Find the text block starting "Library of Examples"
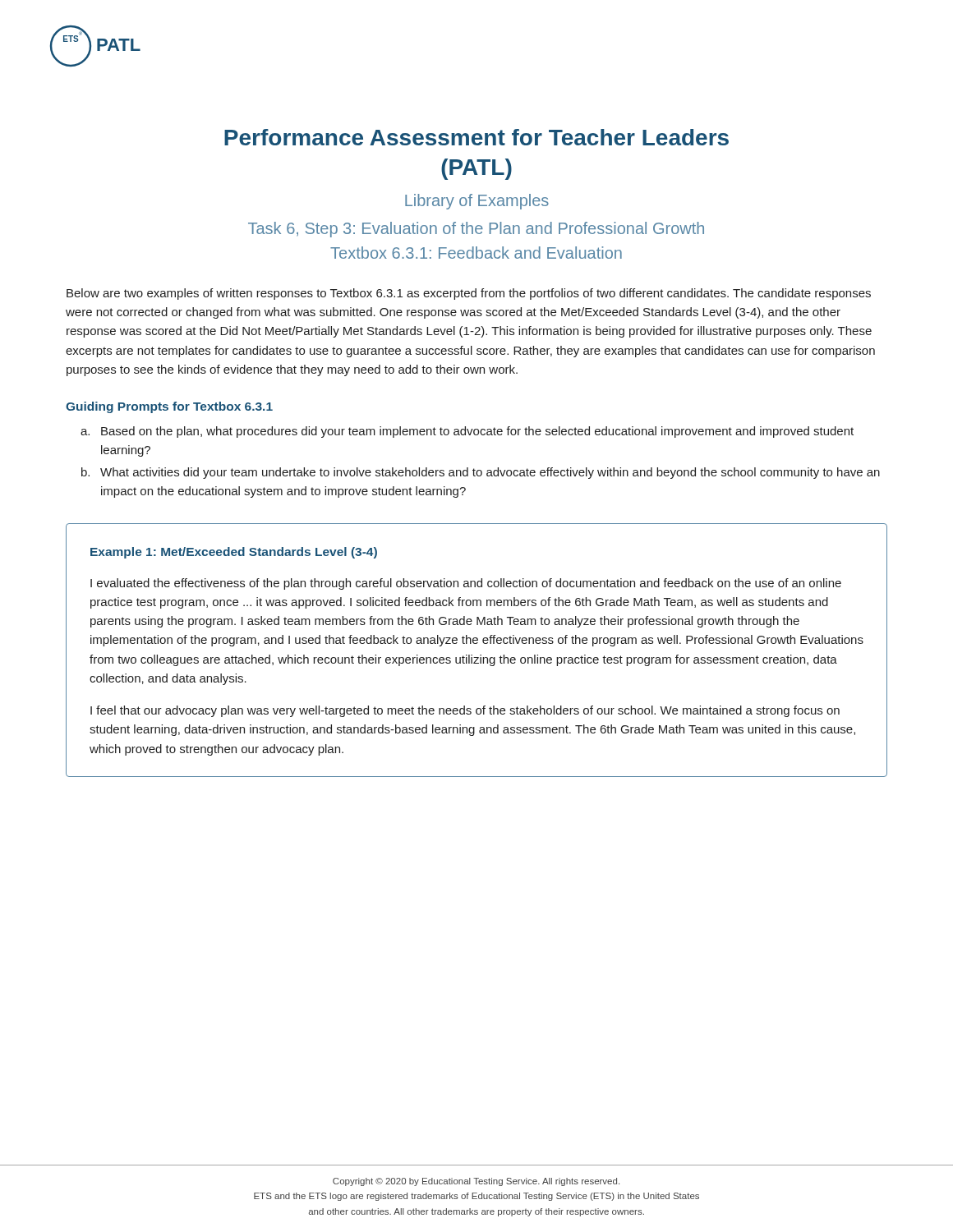953x1232 pixels. coord(476,200)
